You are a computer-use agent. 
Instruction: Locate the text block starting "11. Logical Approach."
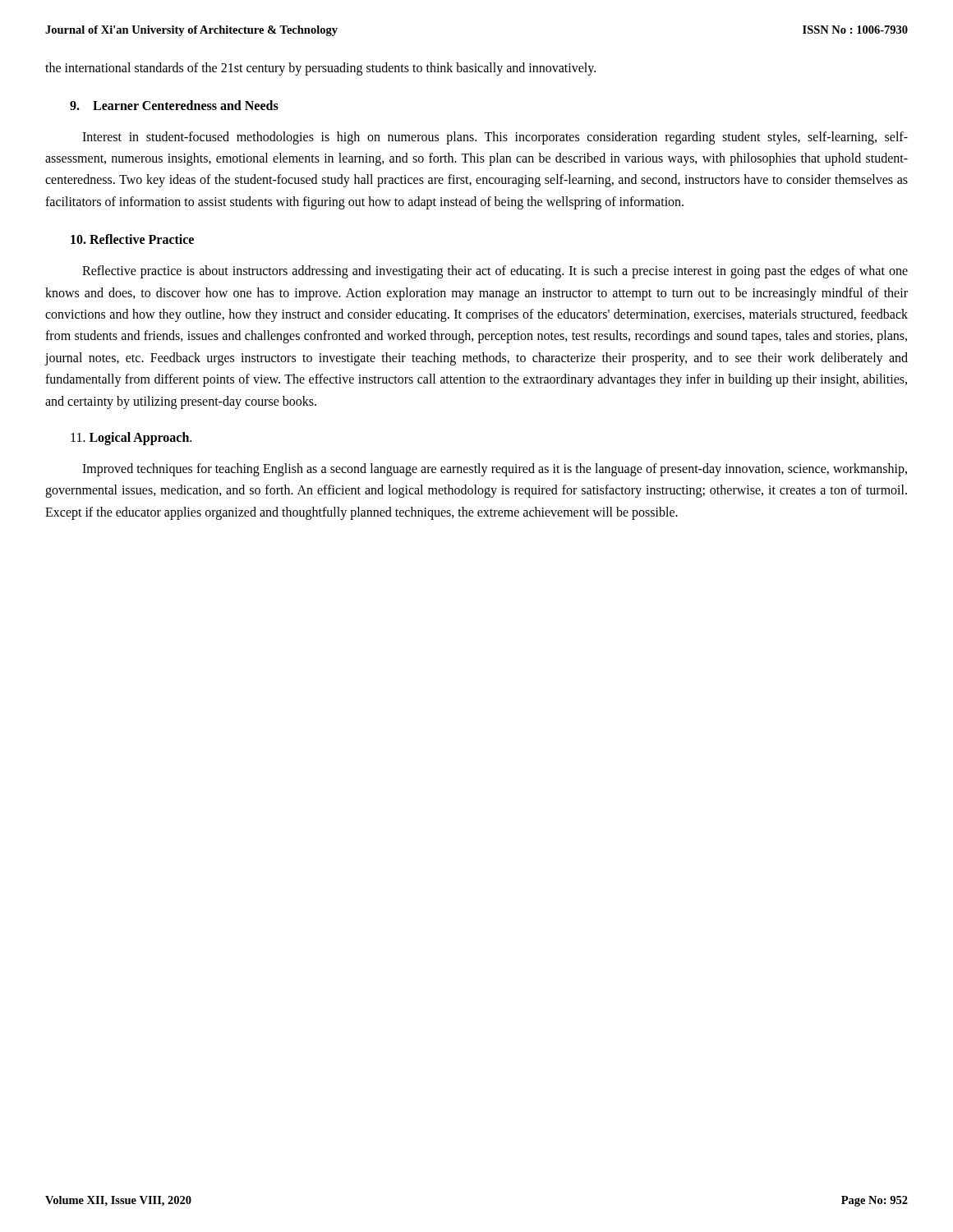131,437
